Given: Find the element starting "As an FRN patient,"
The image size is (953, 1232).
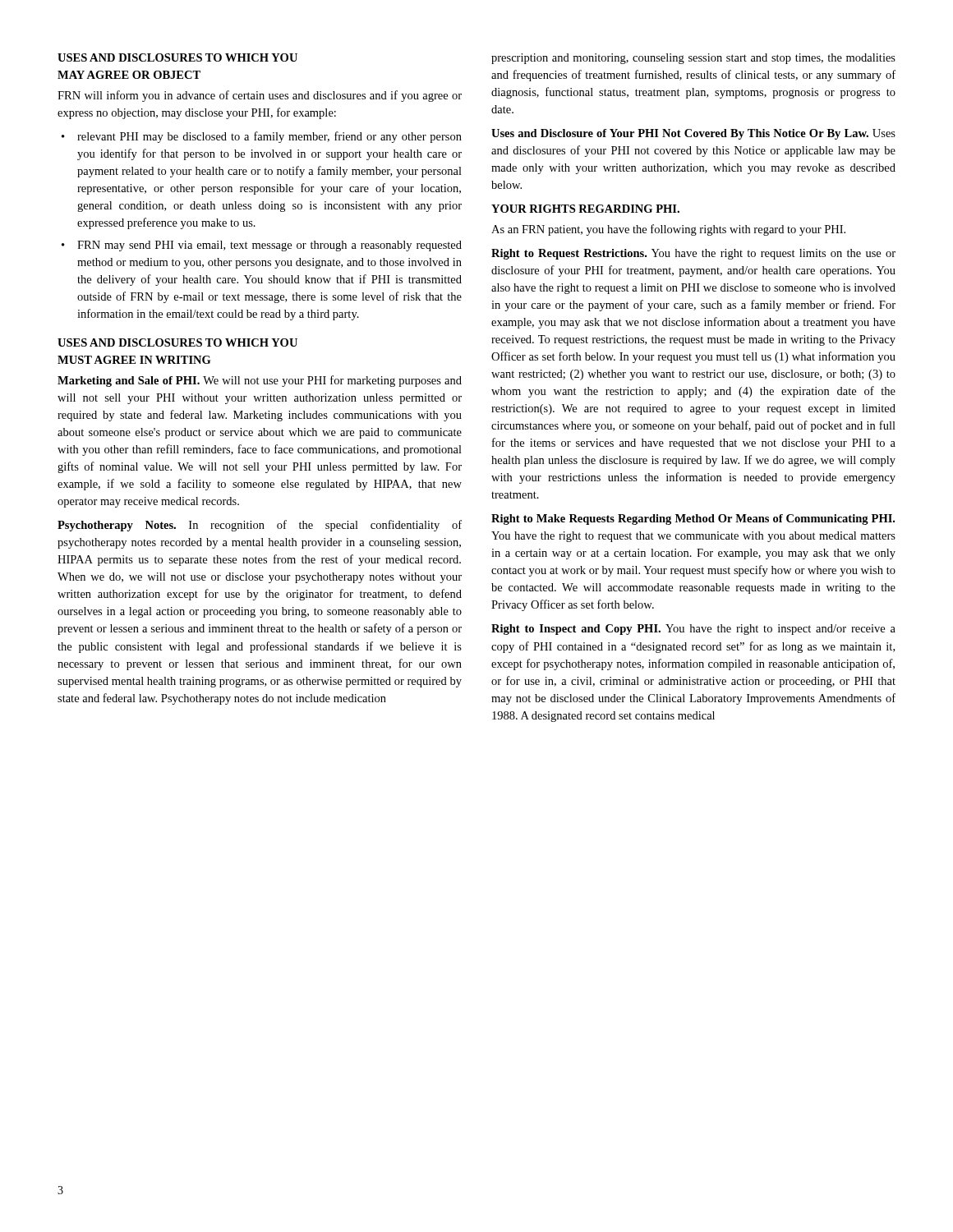Looking at the screenshot, I should point(669,229).
